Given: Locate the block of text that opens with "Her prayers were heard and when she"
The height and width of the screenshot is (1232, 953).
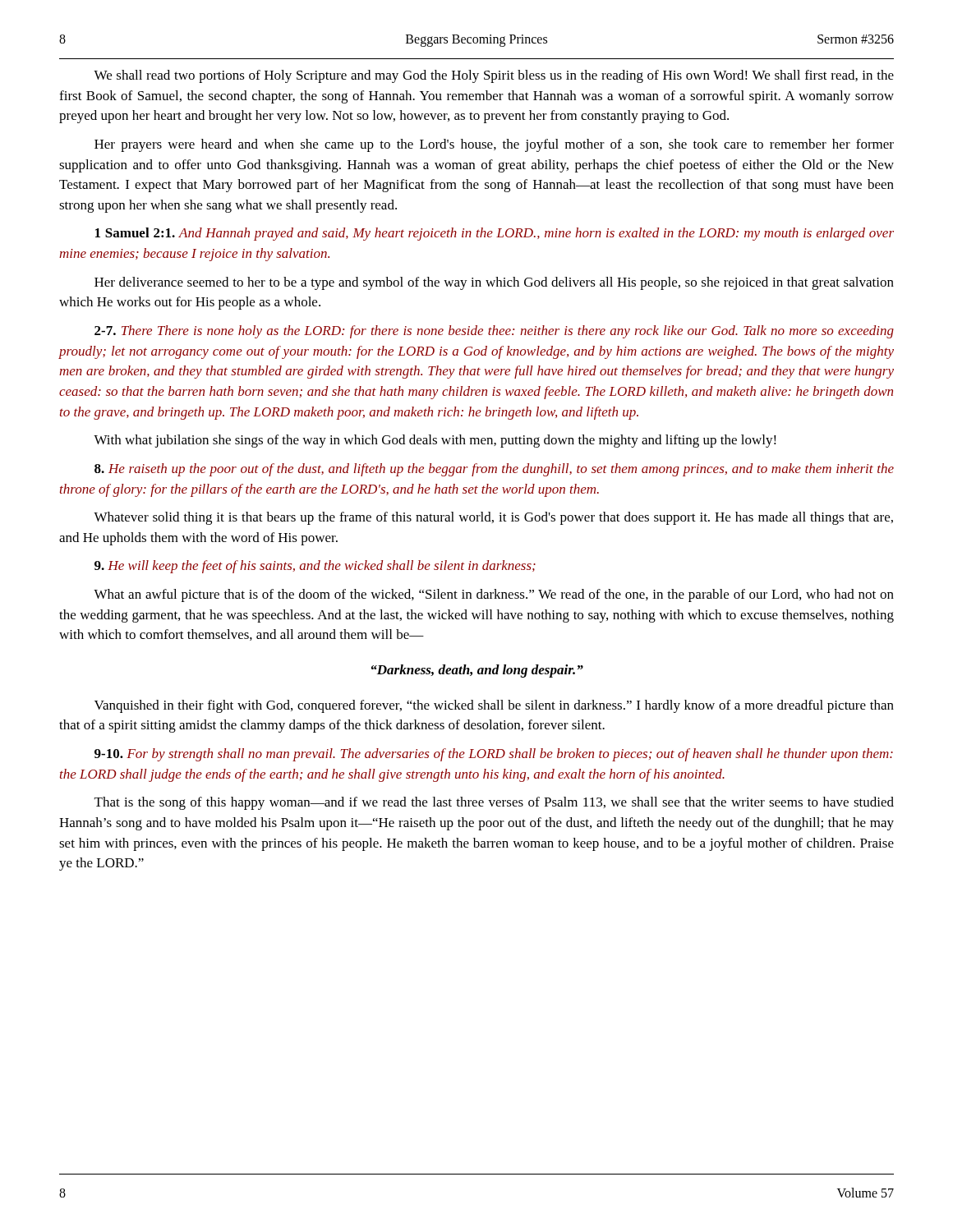Looking at the screenshot, I should point(476,175).
